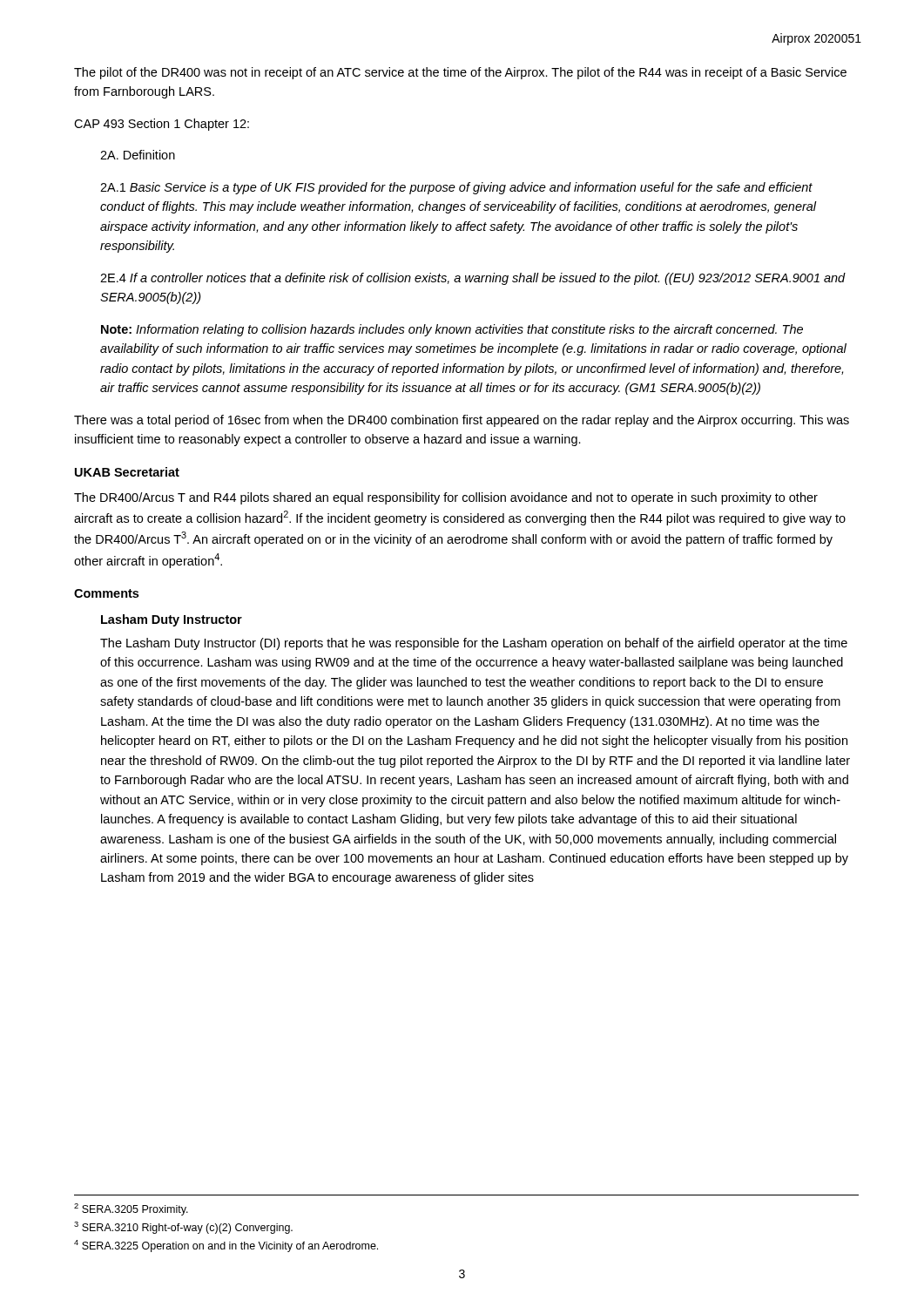Find the element starting "There was a total period of"
Screen dimensions: 1307x924
click(462, 429)
